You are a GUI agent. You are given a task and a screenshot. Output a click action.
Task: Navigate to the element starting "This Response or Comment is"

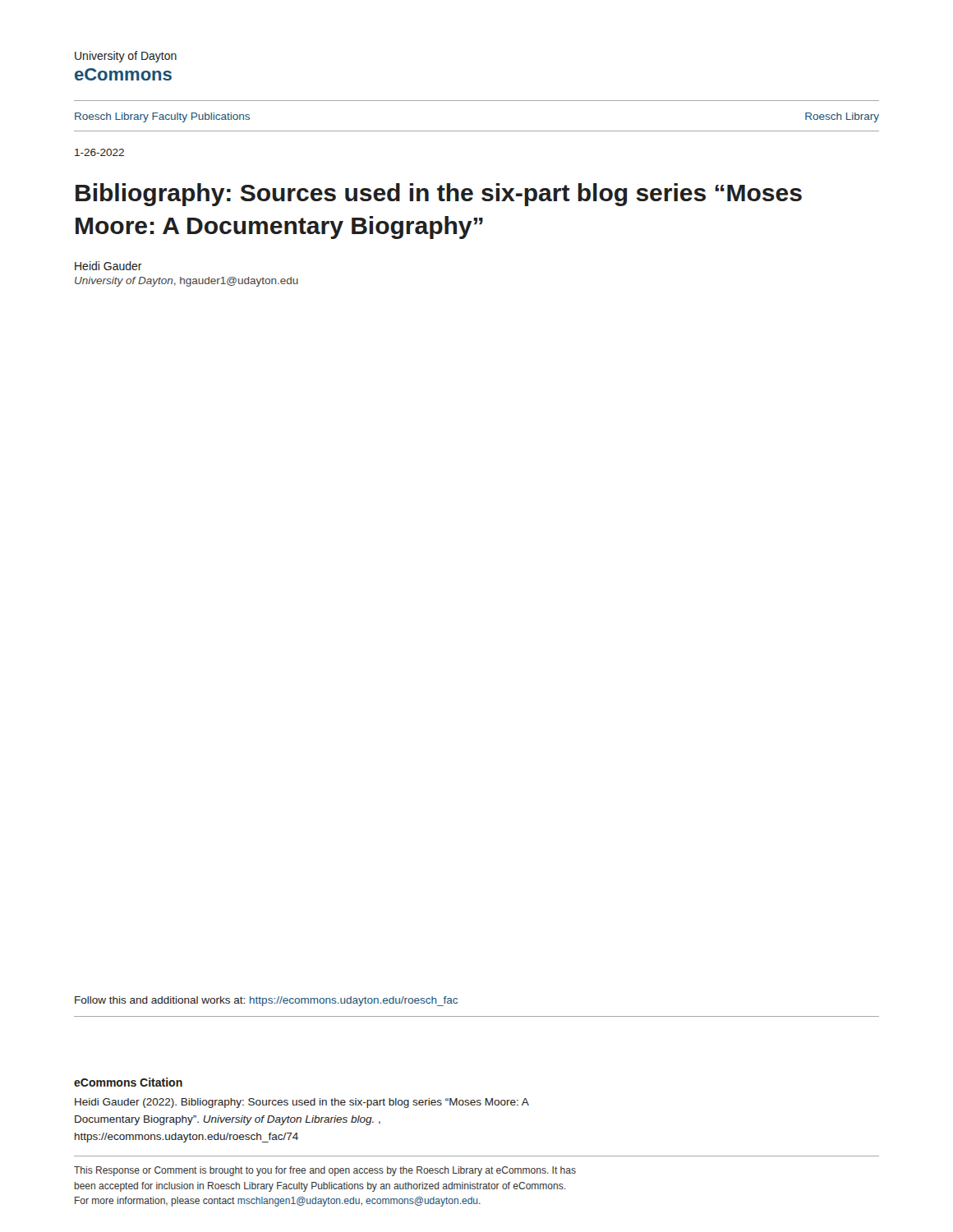325,1186
